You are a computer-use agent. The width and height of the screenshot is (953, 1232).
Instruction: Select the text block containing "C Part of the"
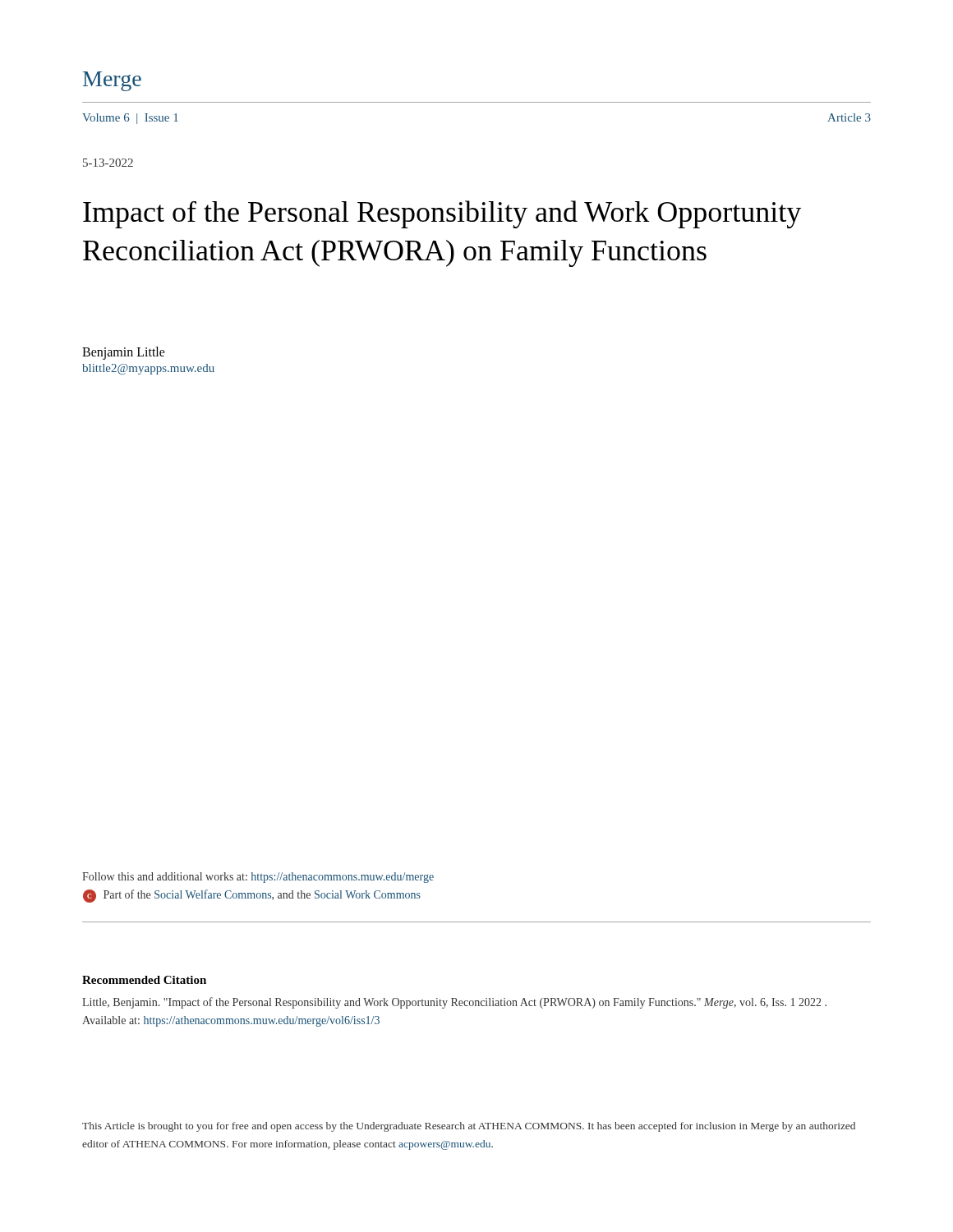point(251,896)
